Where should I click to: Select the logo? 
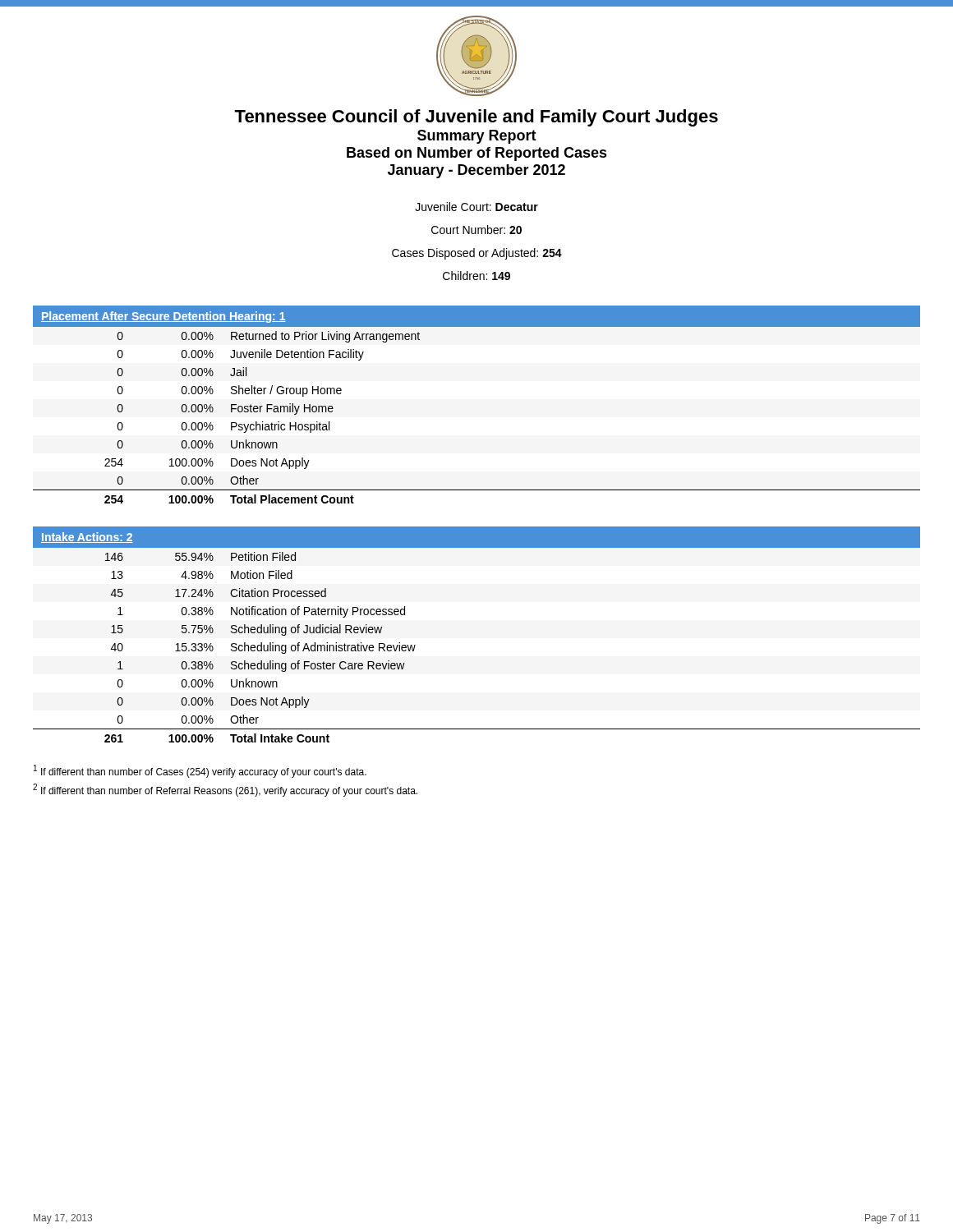(x=476, y=50)
